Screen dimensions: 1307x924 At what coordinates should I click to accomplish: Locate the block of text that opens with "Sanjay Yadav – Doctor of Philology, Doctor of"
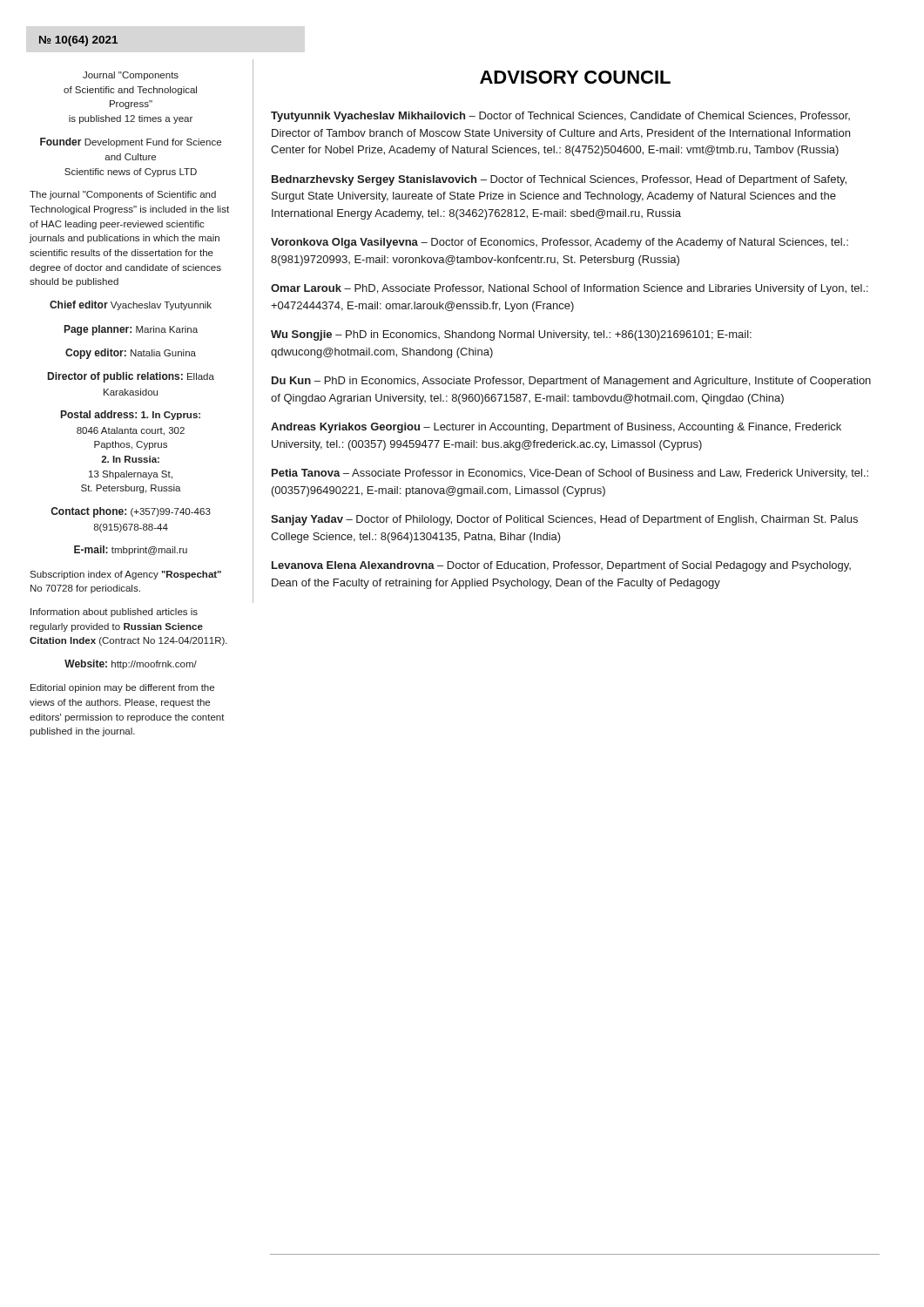[x=565, y=527]
